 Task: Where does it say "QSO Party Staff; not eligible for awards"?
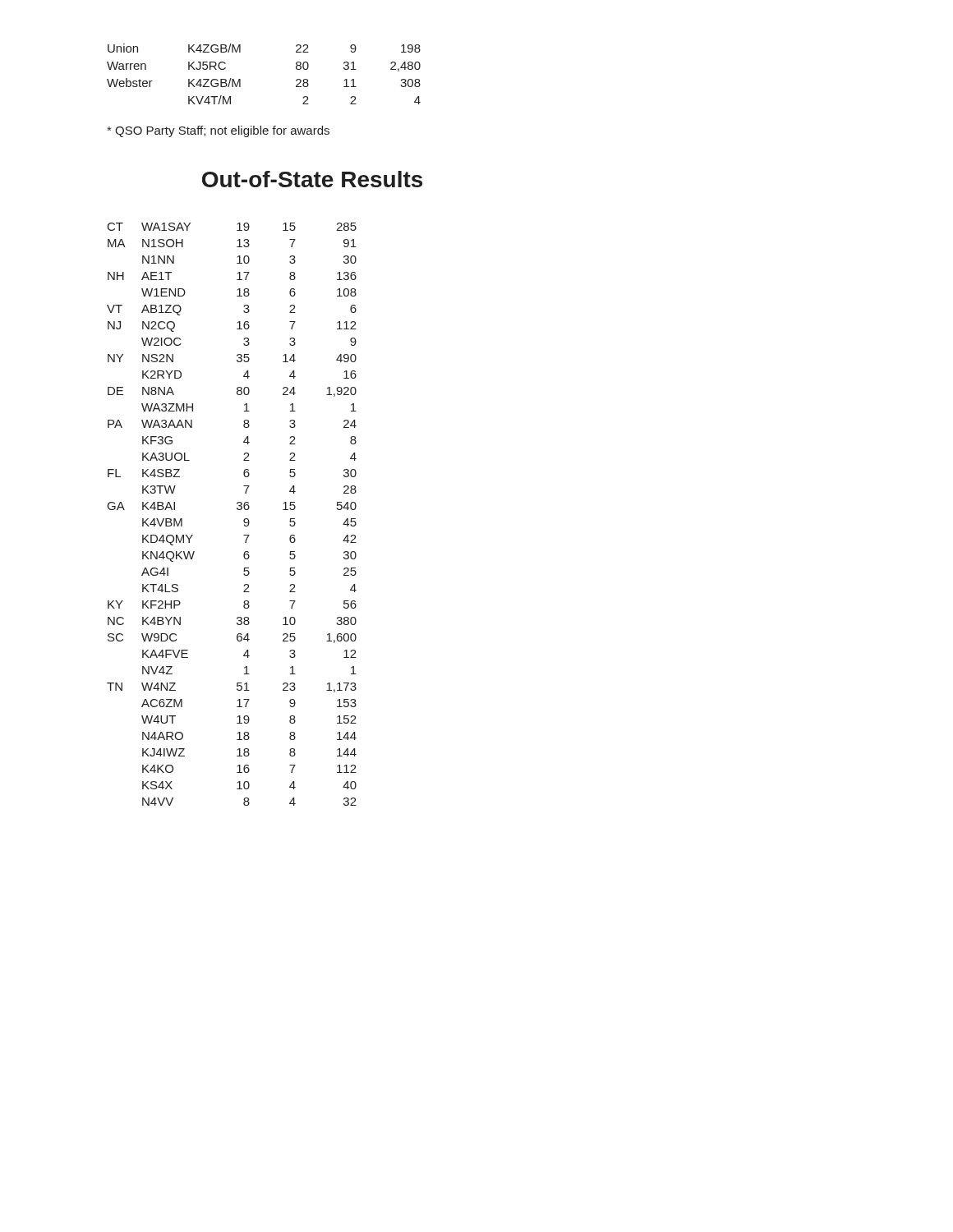pos(218,130)
